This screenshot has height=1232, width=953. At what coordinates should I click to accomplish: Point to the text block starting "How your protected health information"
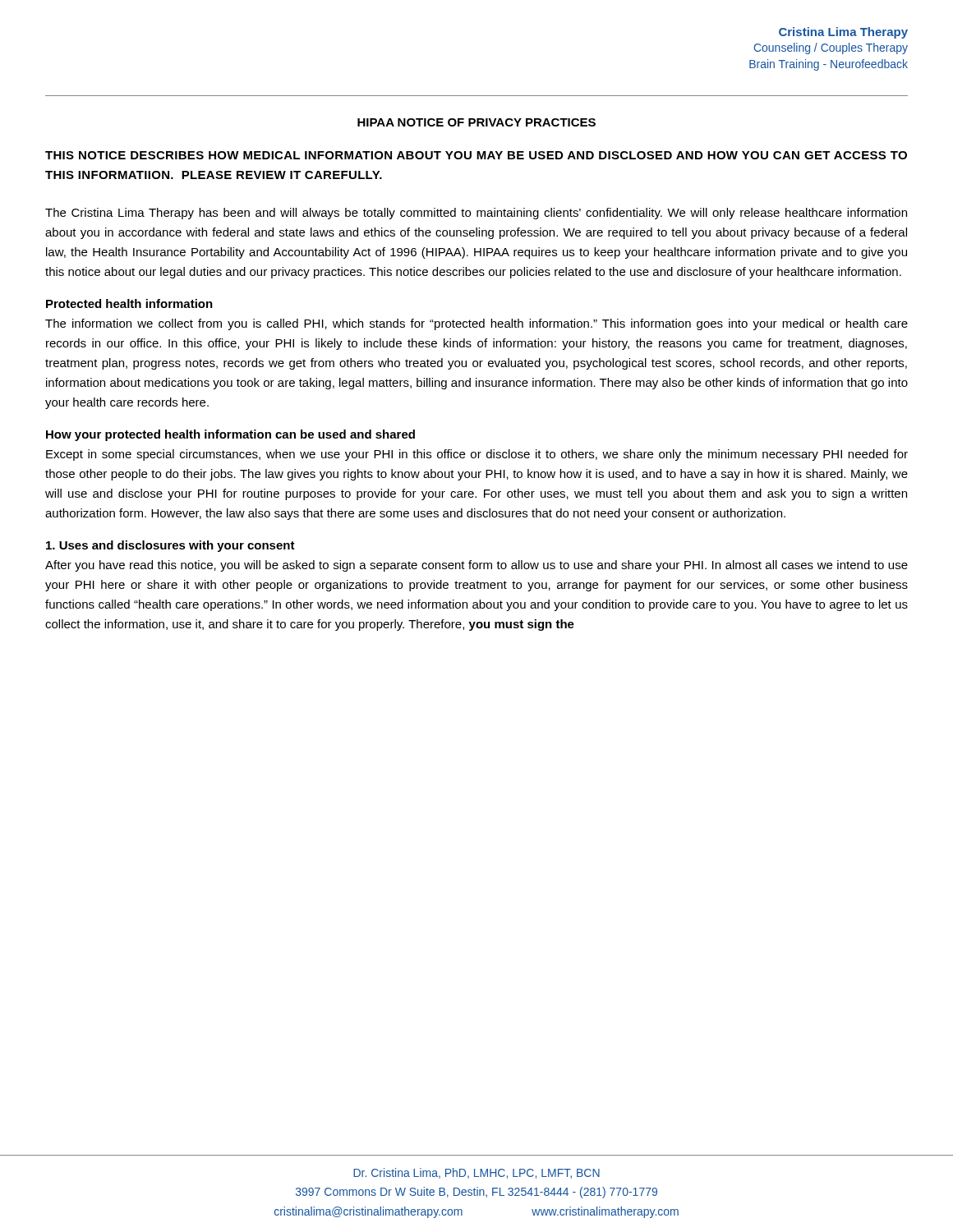[x=230, y=434]
